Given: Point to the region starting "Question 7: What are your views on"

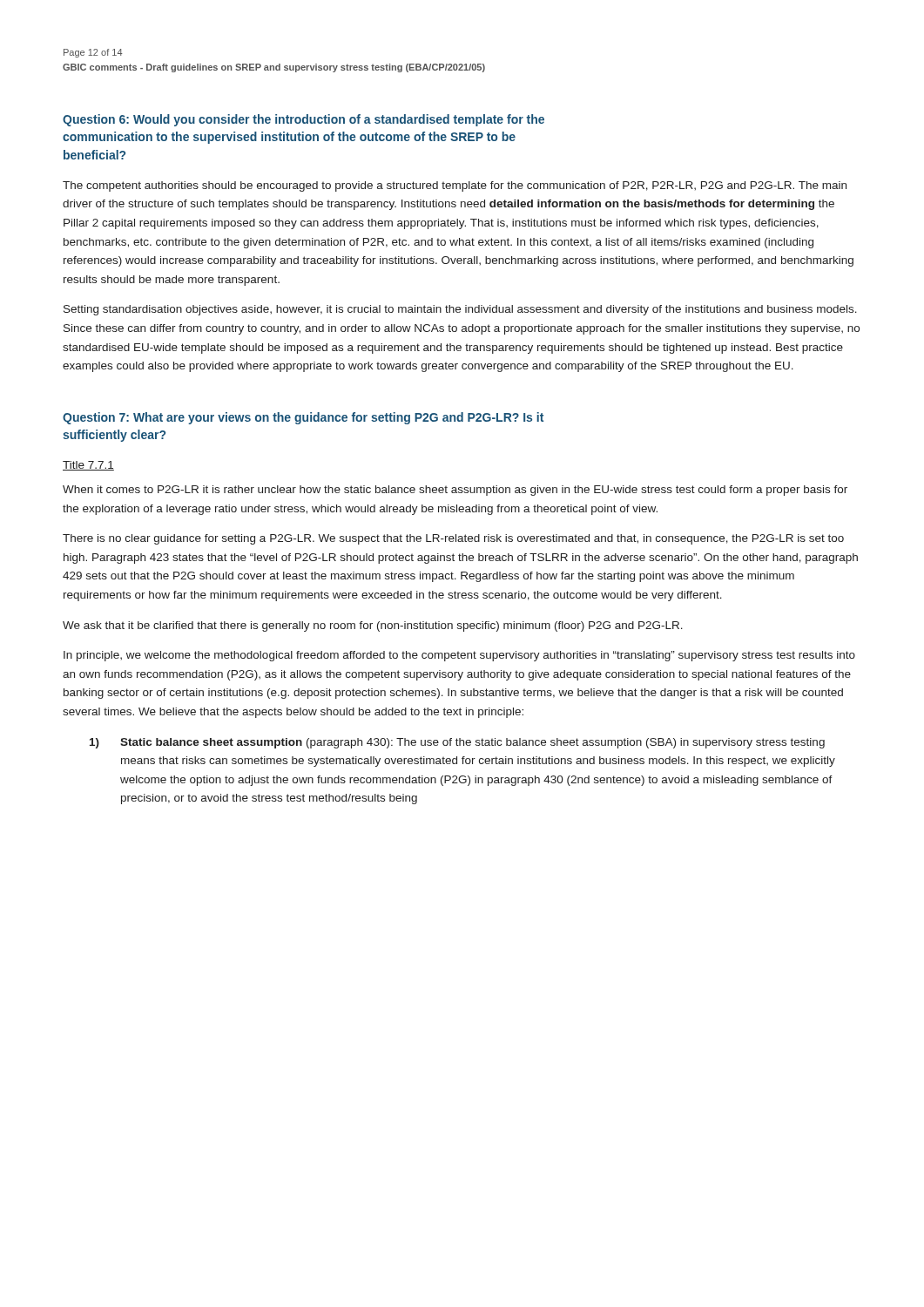Looking at the screenshot, I should click(x=303, y=426).
